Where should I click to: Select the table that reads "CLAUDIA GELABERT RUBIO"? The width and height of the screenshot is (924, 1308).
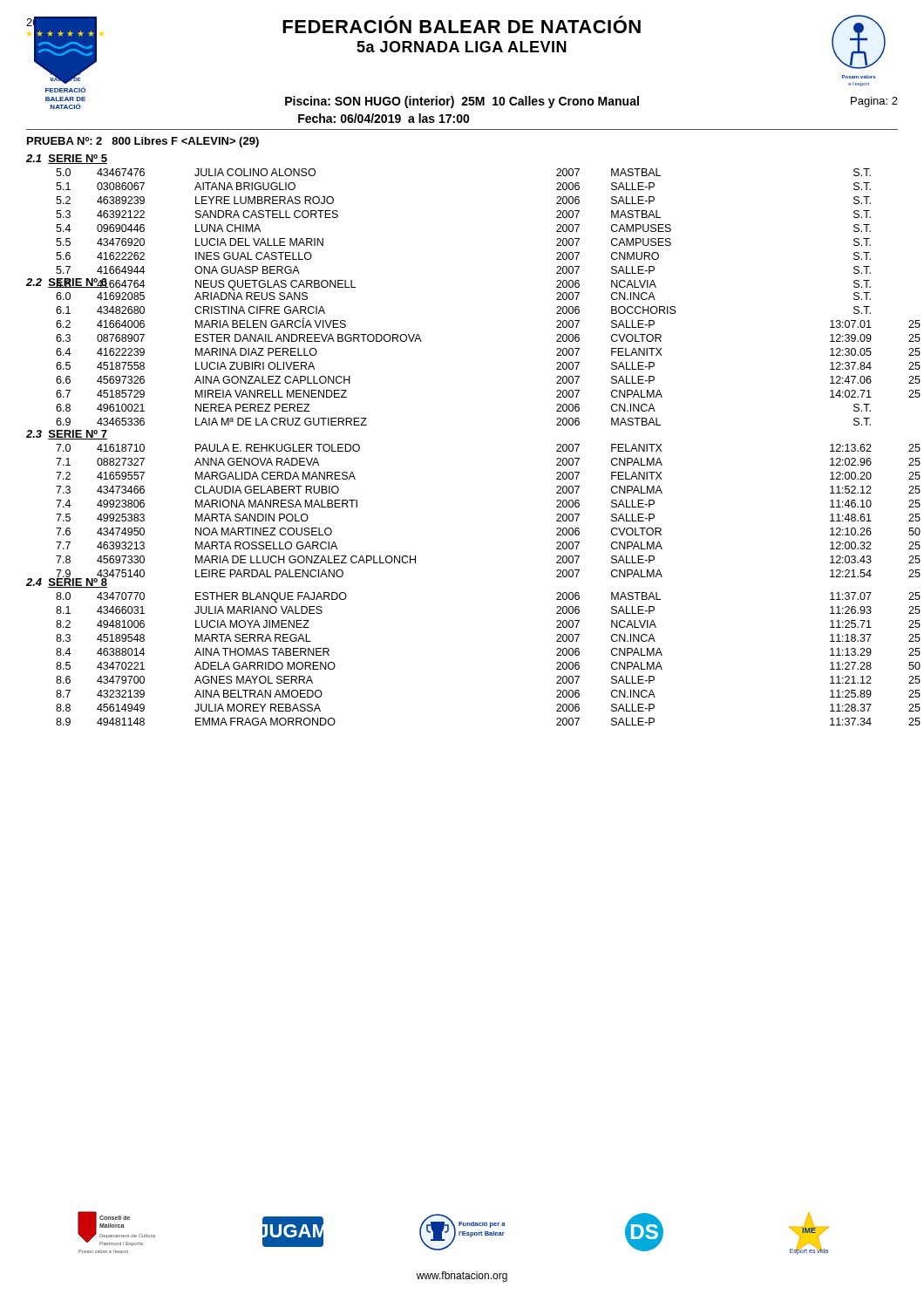point(462,511)
